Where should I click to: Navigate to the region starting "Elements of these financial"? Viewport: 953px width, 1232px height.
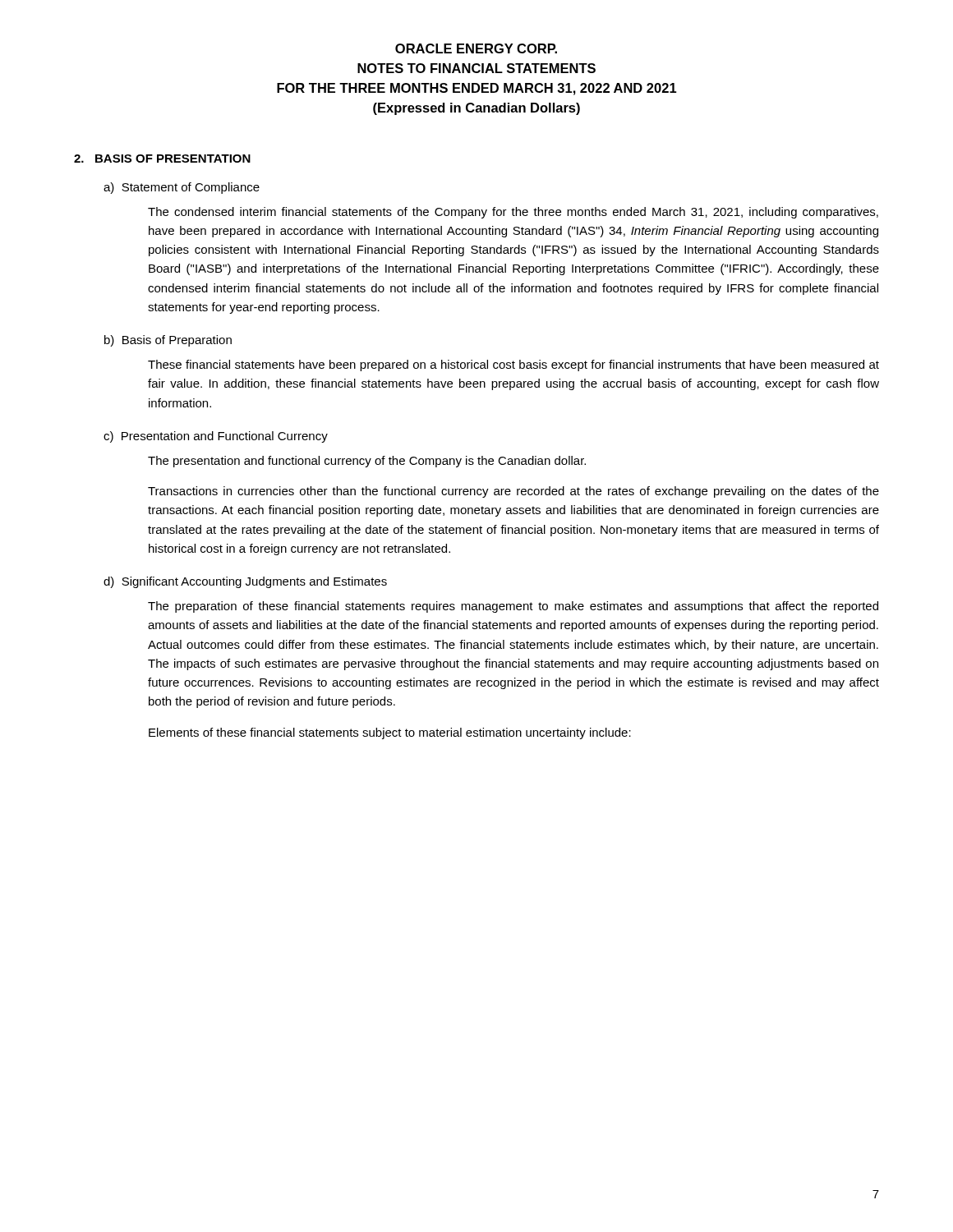390,732
